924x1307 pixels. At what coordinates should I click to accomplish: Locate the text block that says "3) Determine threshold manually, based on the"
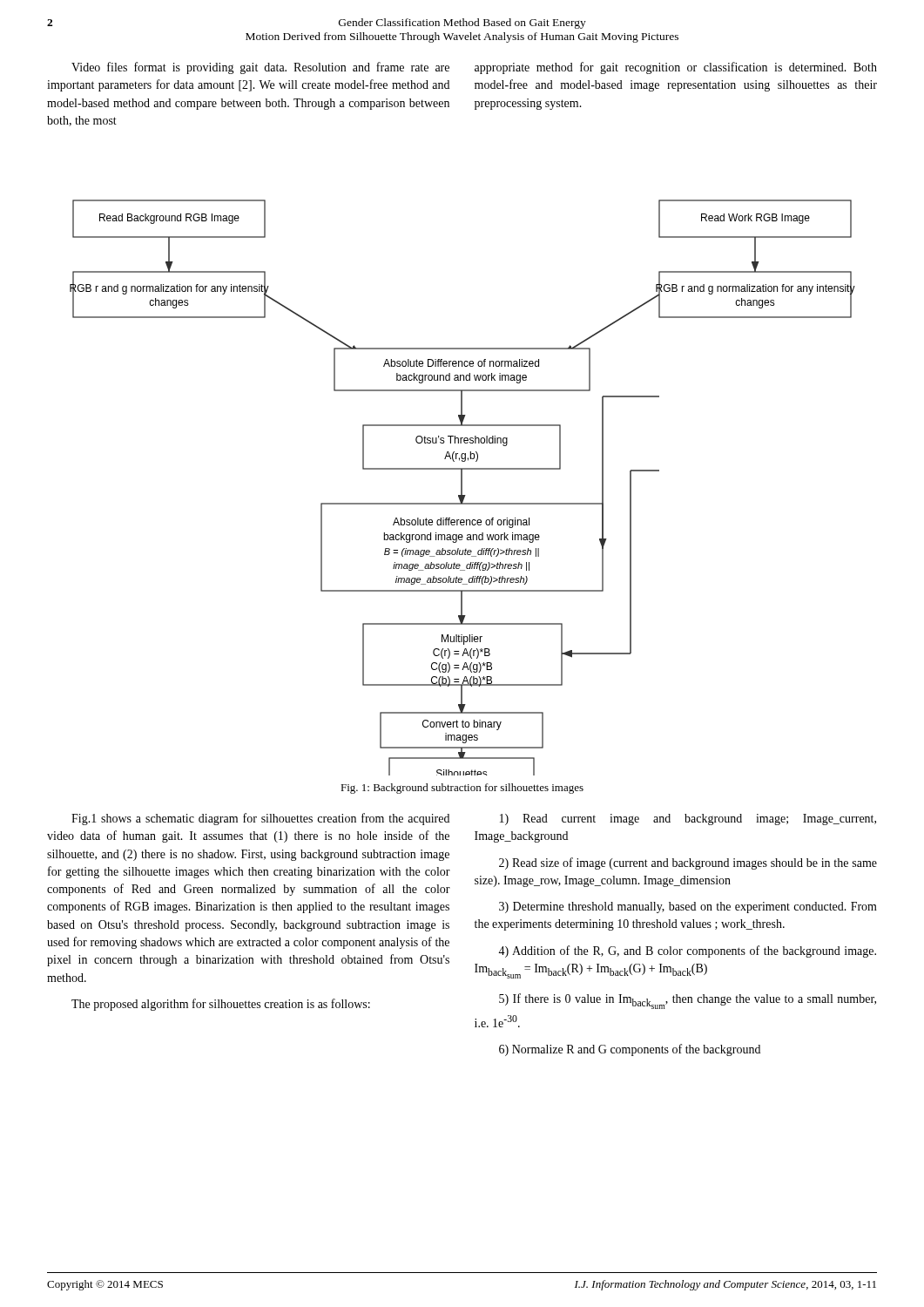676,916
